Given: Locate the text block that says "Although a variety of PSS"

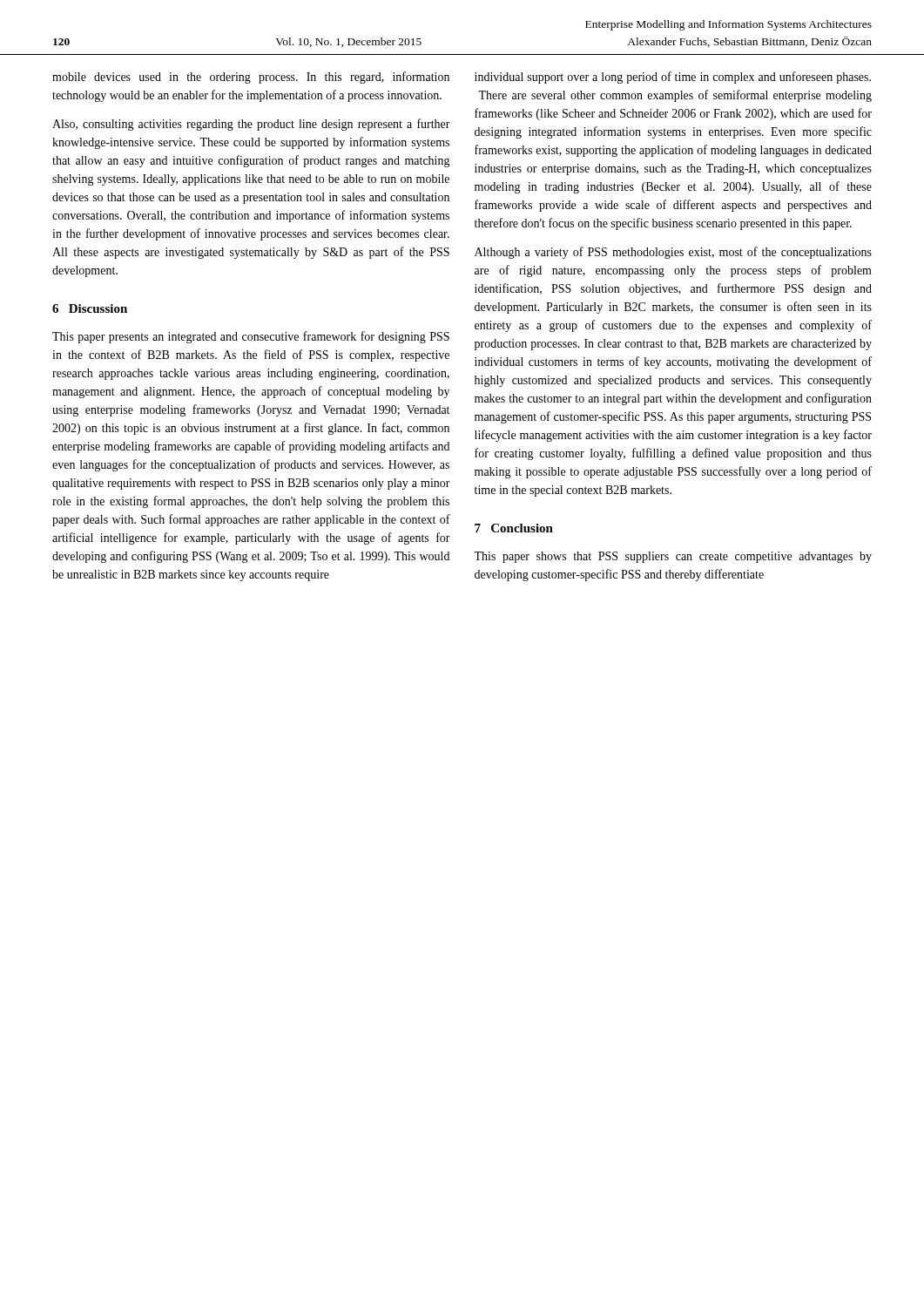Looking at the screenshot, I should 673,371.
